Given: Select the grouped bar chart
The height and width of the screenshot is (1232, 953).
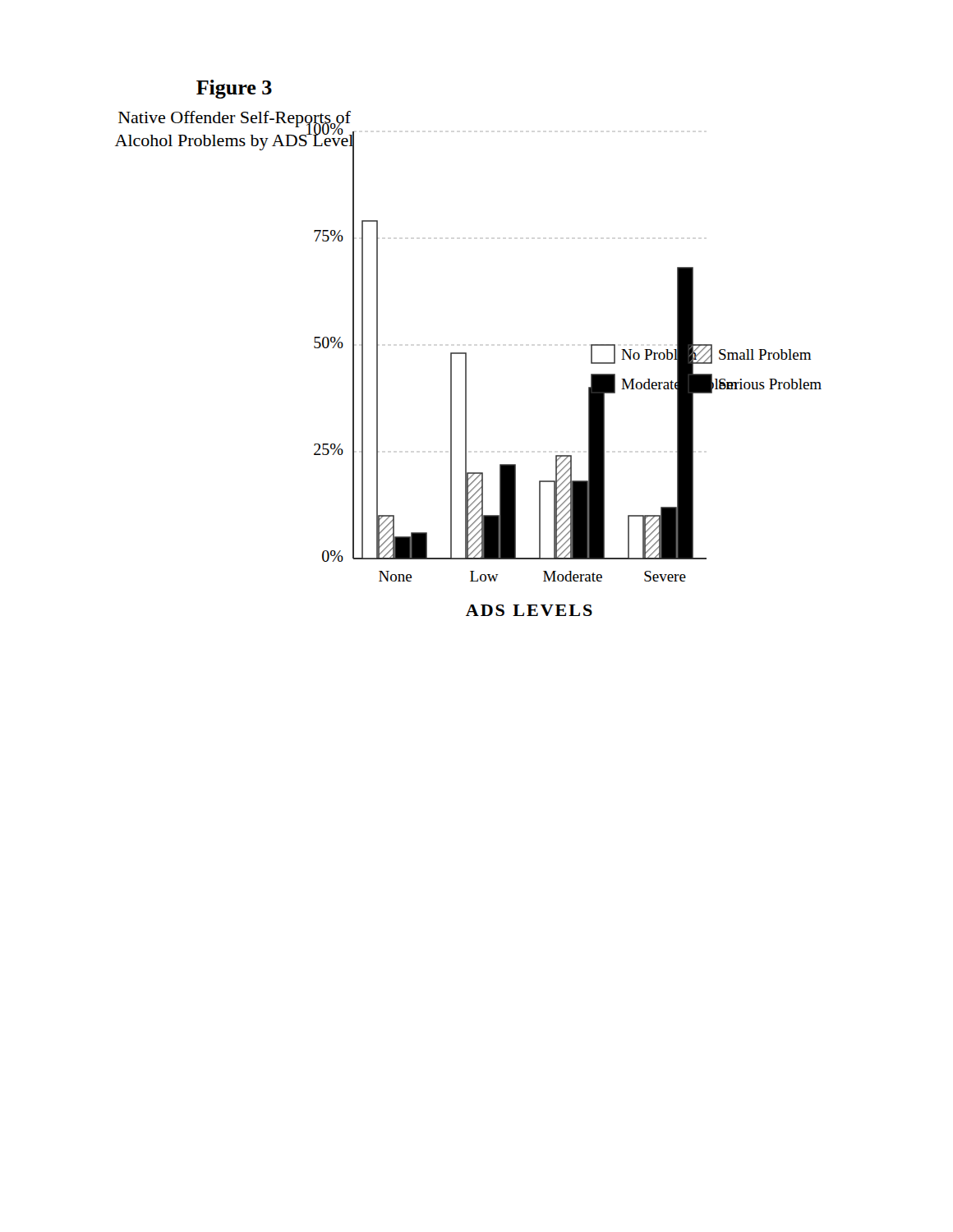Looking at the screenshot, I should pyautogui.click(x=472, y=370).
